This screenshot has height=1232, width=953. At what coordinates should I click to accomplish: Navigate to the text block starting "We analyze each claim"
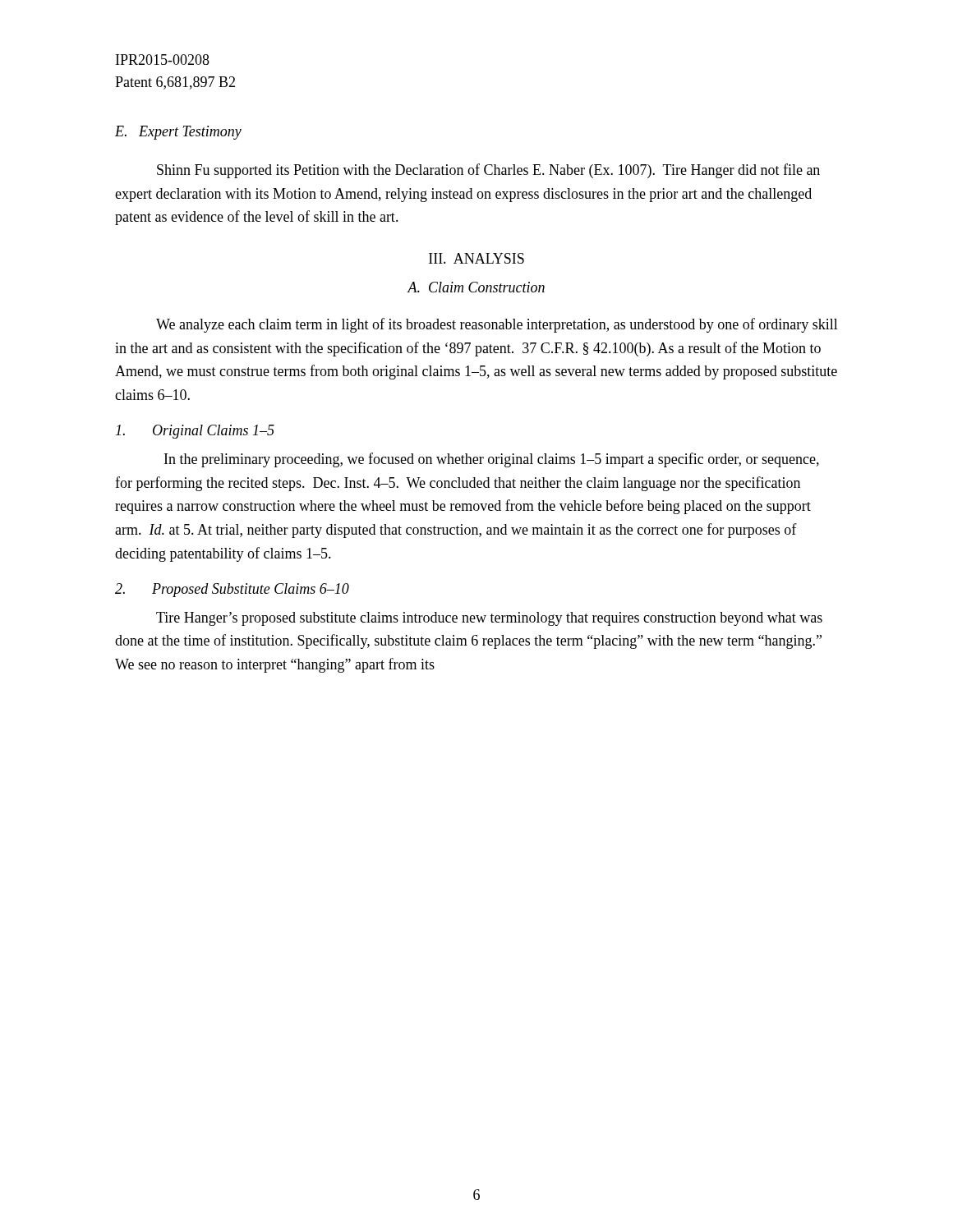(476, 360)
